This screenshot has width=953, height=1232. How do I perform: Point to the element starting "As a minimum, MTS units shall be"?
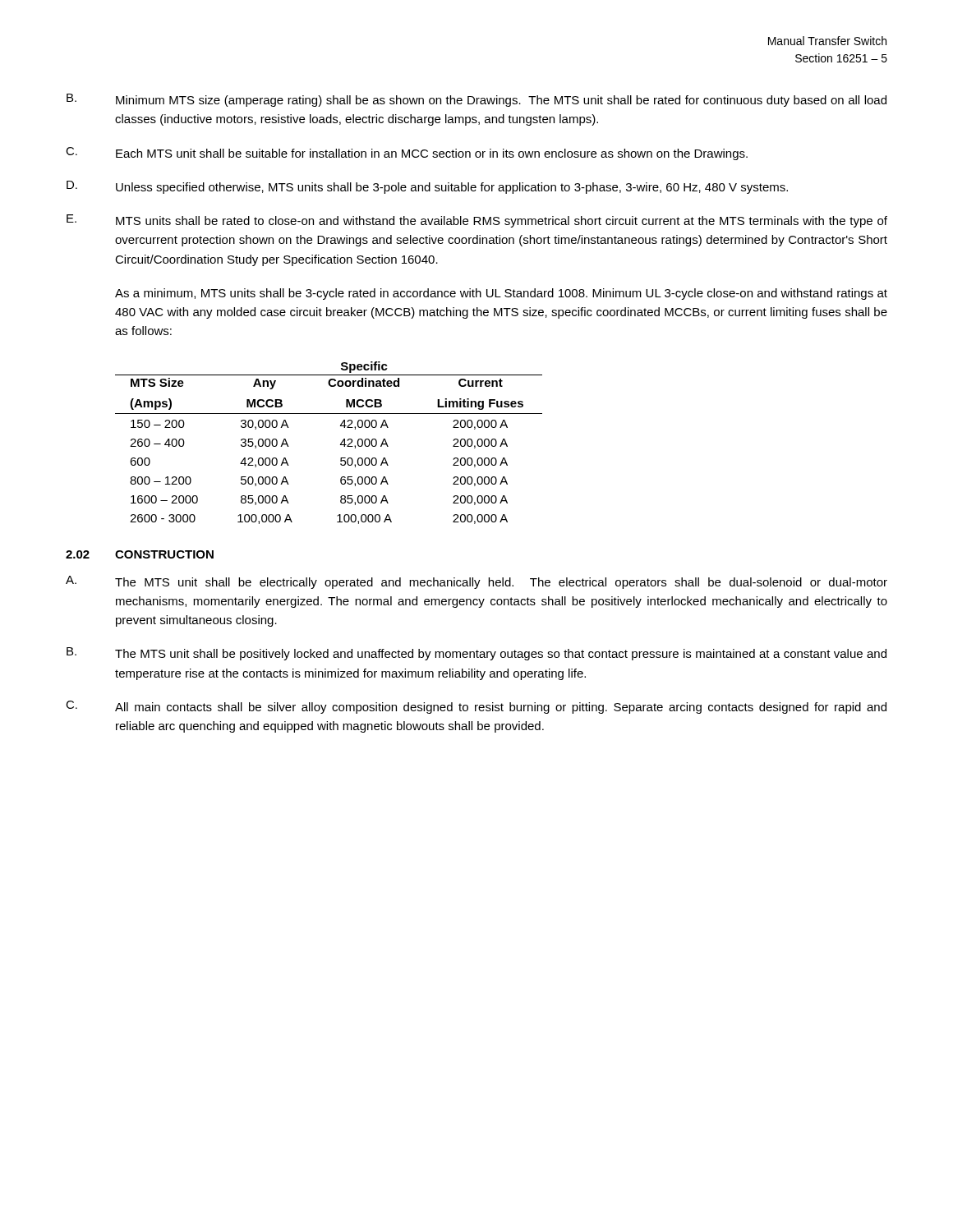501,312
